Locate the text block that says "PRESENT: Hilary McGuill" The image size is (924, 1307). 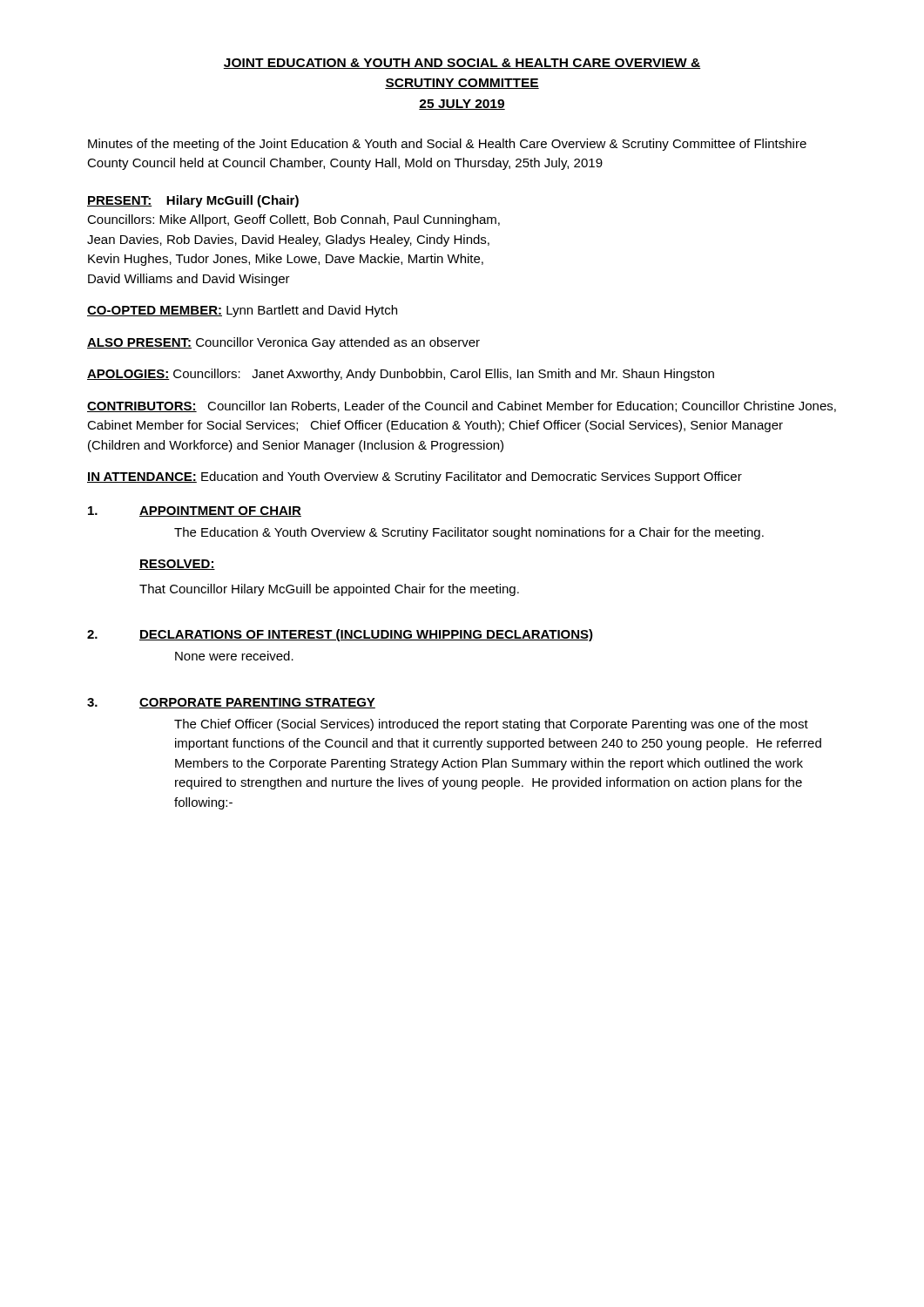(294, 239)
